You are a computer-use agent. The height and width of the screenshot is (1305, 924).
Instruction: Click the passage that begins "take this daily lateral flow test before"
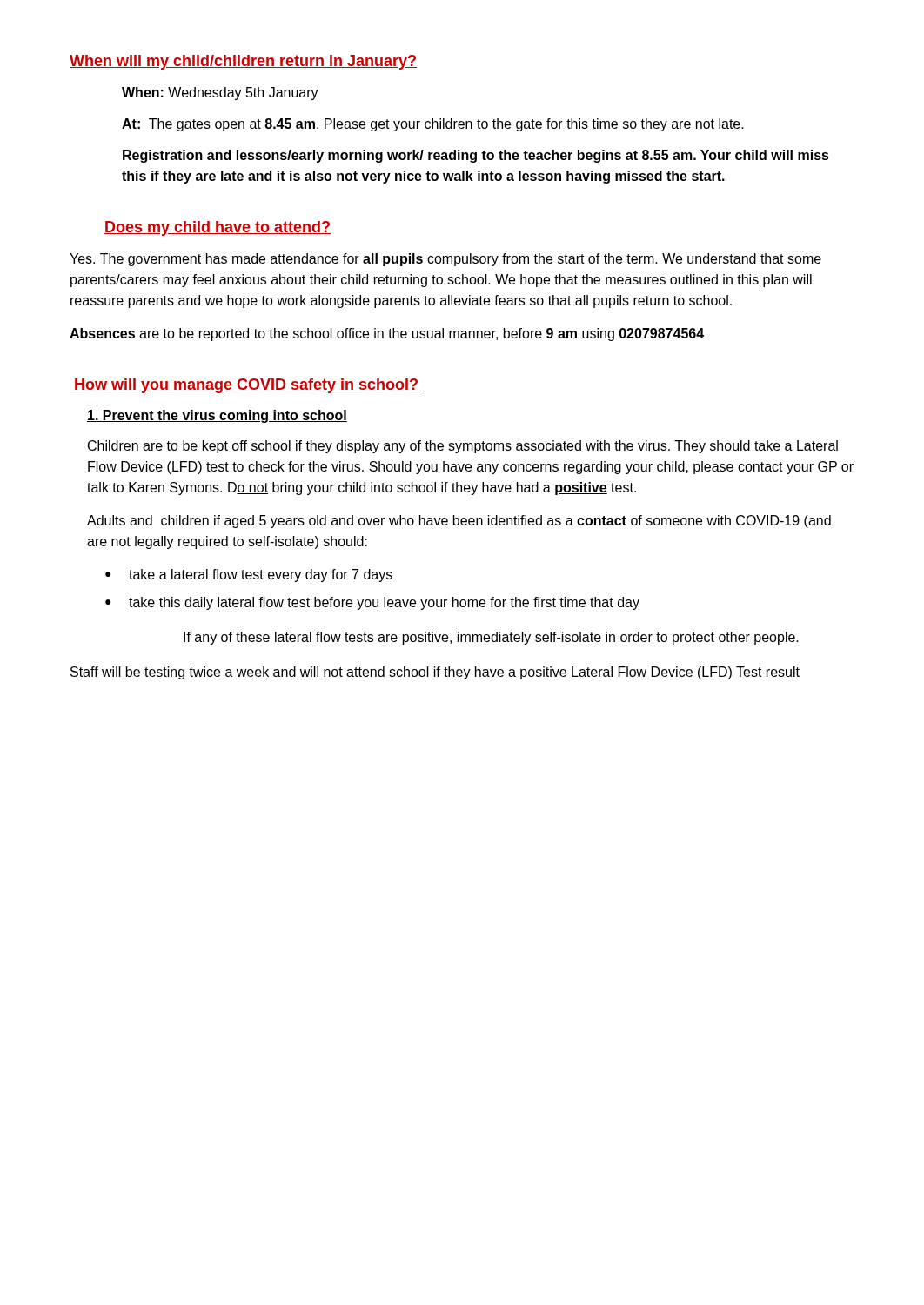pyautogui.click(x=384, y=602)
